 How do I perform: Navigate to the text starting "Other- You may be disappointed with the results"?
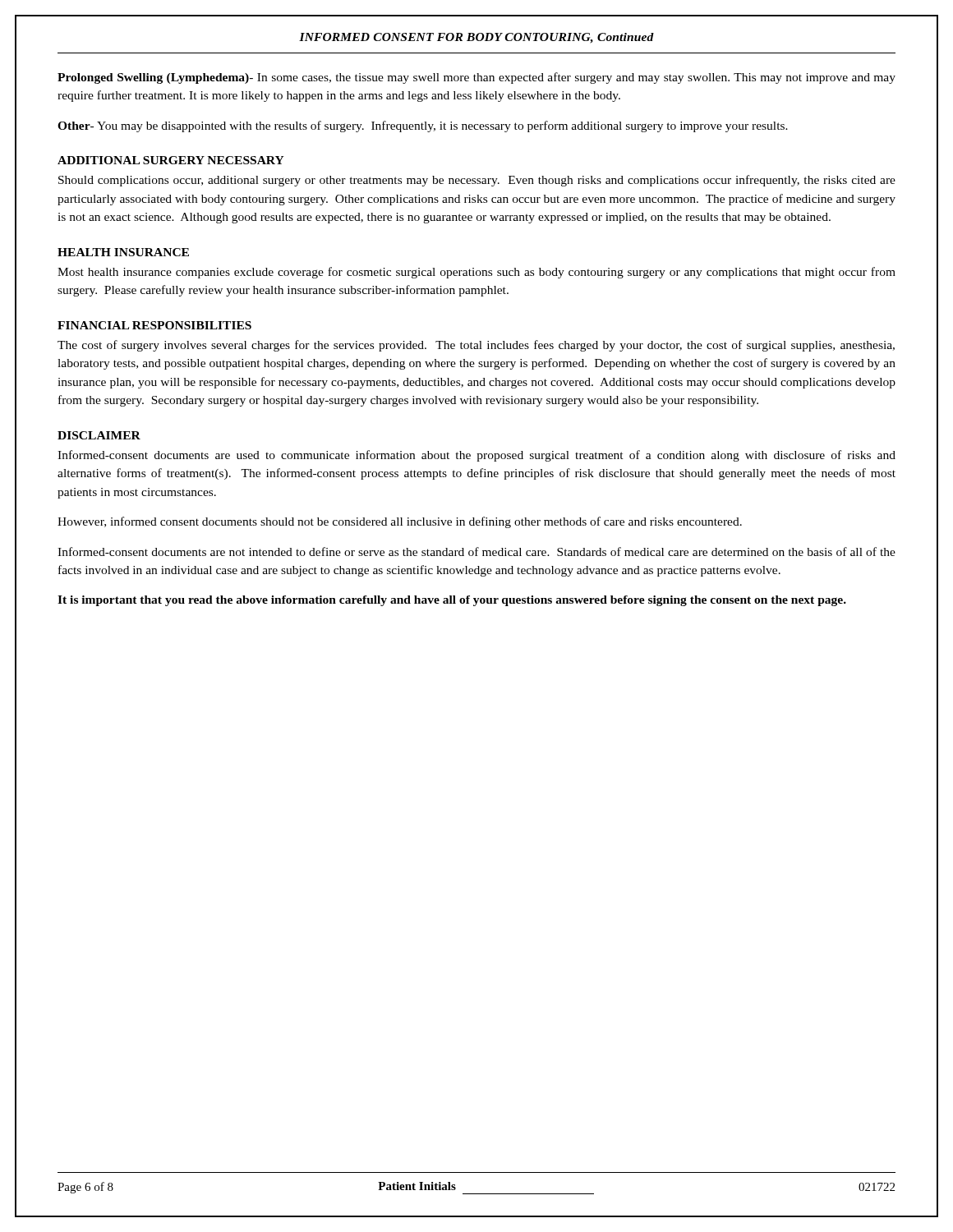pyautogui.click(x=423, y=125)
